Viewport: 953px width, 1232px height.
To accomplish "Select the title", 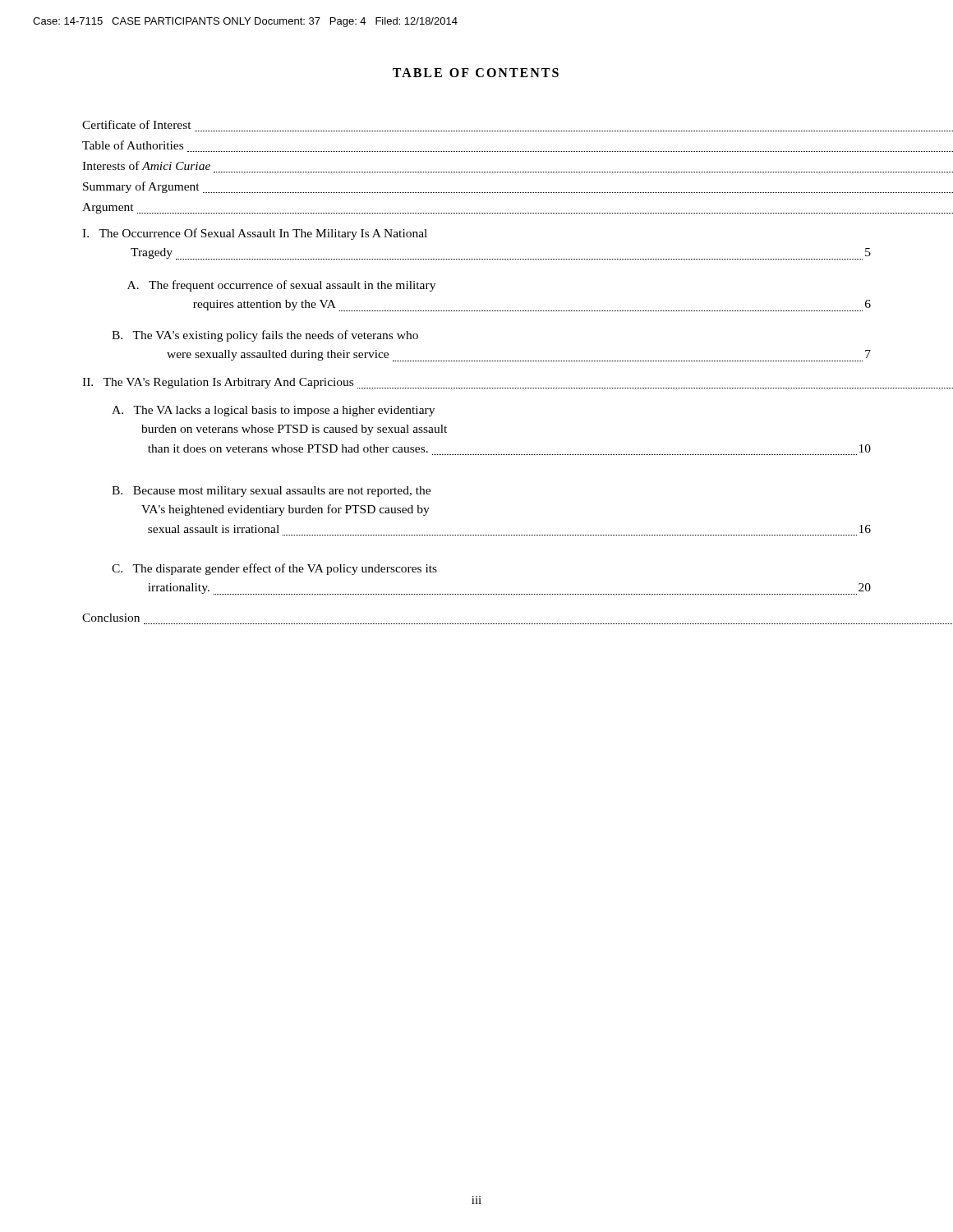I will point(476,73).
